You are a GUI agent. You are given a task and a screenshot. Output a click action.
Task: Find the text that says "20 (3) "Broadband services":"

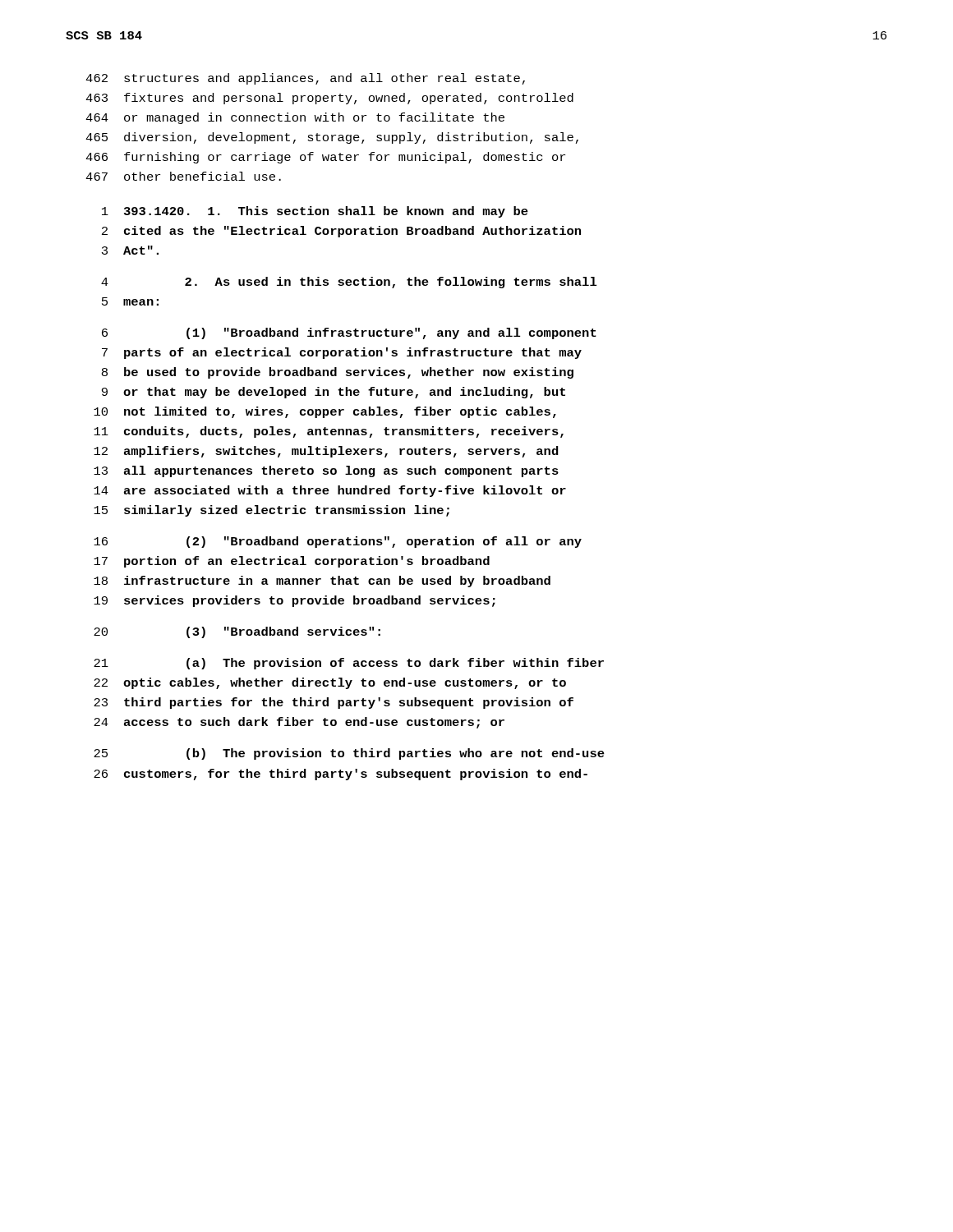point(237,632)
